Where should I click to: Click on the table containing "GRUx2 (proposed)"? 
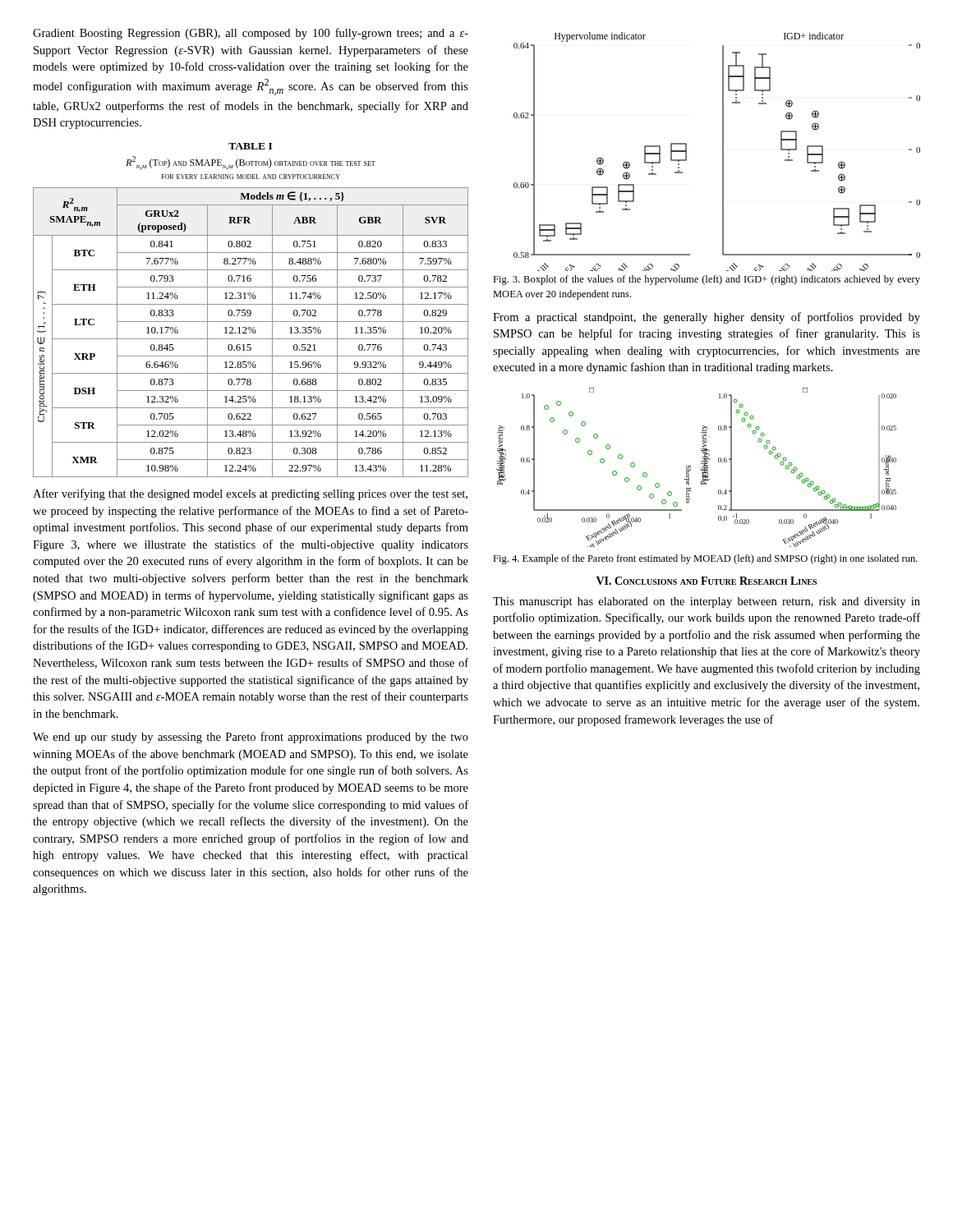251,332
